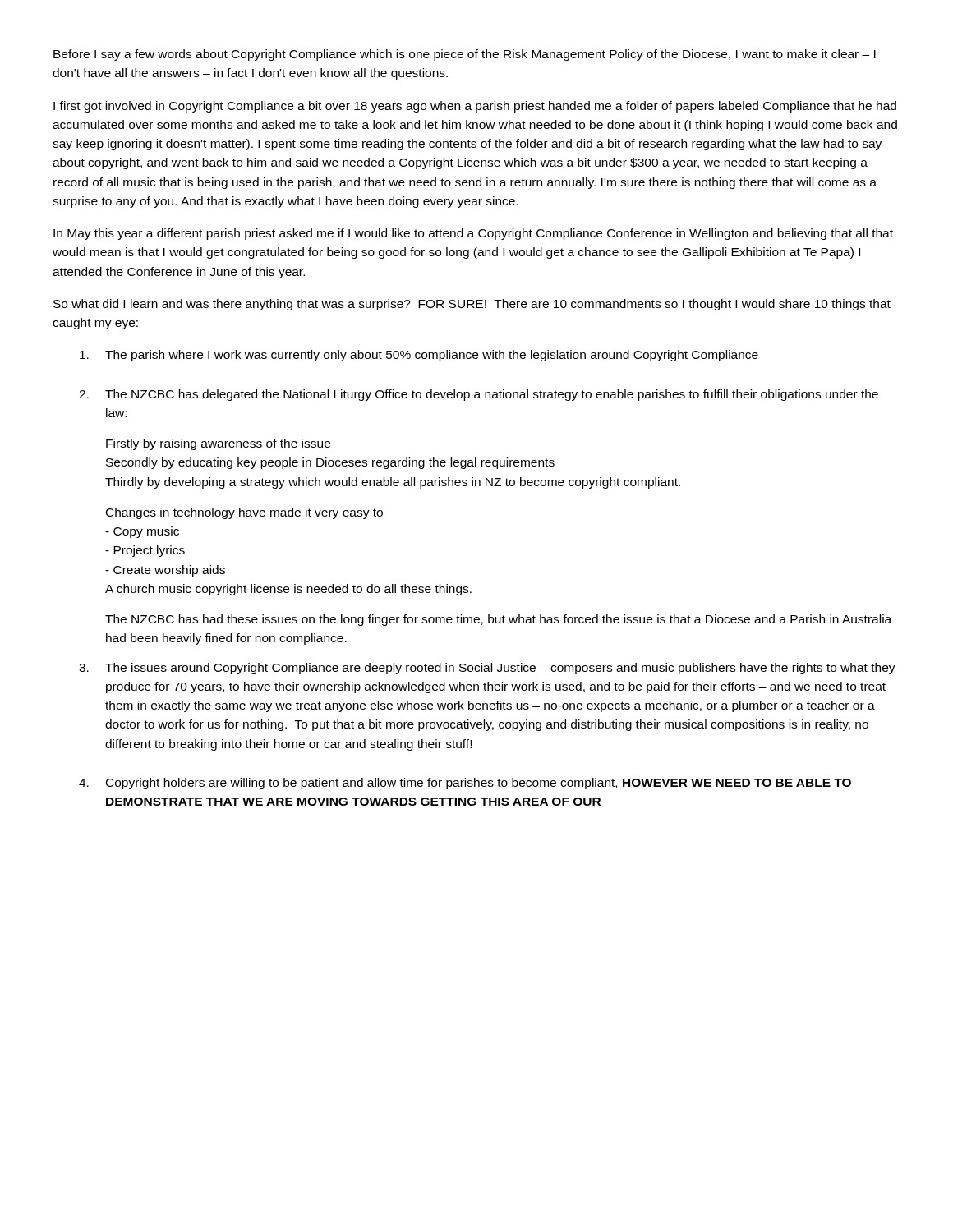This screenshot has height=1232, width=953.
Task: Click on the list item containing "The parish where"
Action: (x=490, y=355)
